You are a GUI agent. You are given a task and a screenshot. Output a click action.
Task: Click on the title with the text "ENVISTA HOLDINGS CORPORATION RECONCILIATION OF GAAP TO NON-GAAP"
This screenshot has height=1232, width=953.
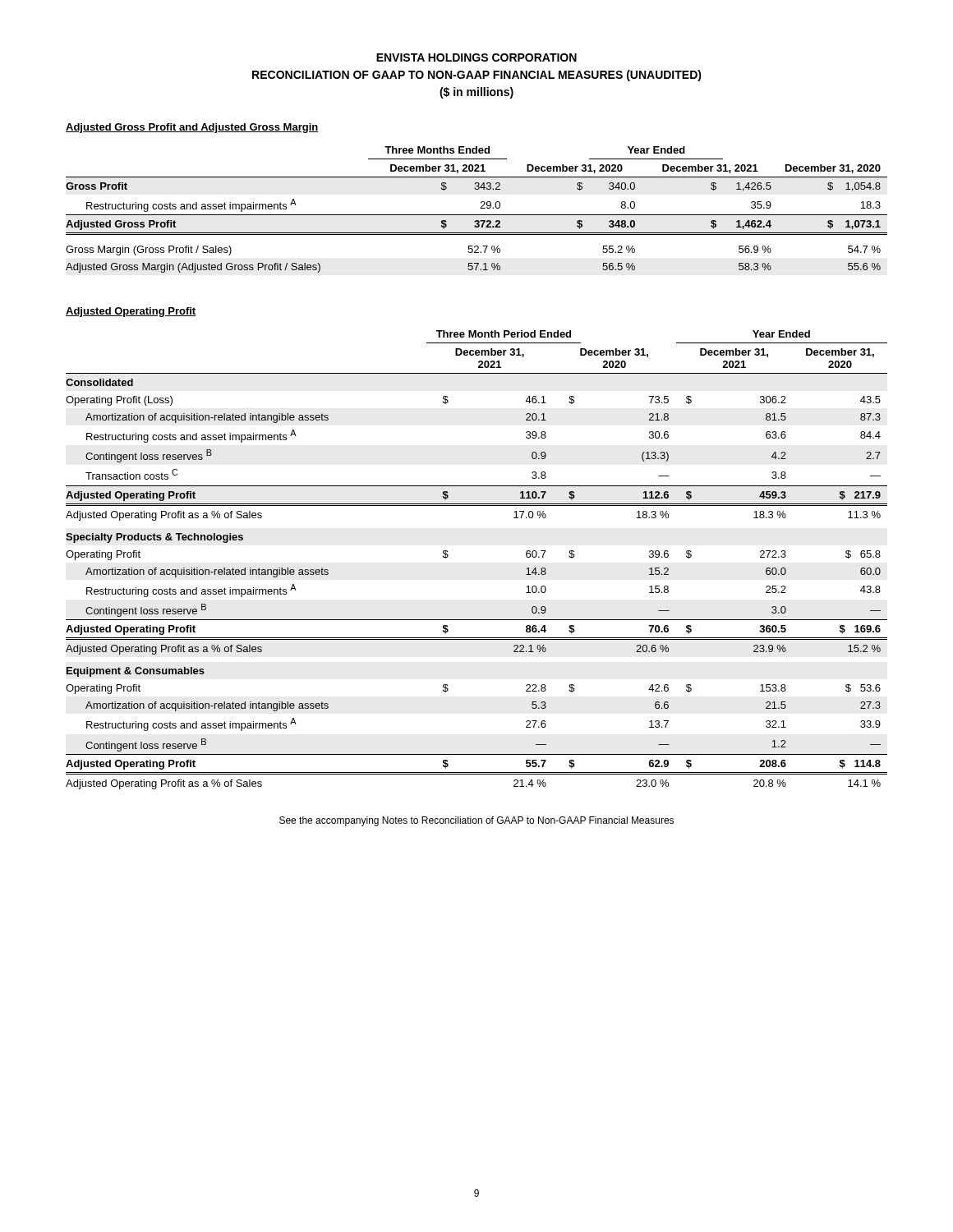pyautogui.click(x=476, y=75)
